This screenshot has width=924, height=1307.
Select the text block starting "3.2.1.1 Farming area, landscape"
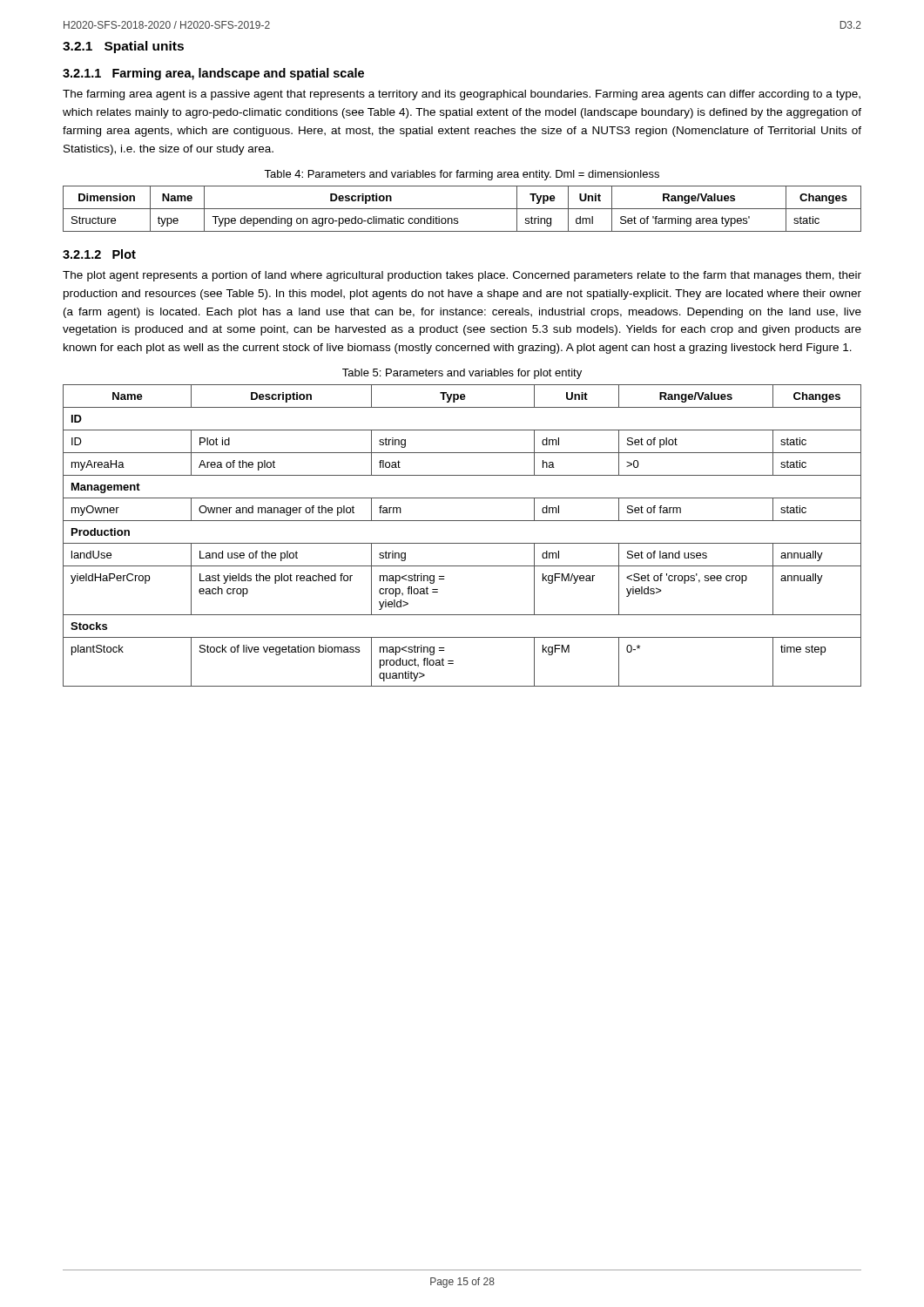coord(213,74)
